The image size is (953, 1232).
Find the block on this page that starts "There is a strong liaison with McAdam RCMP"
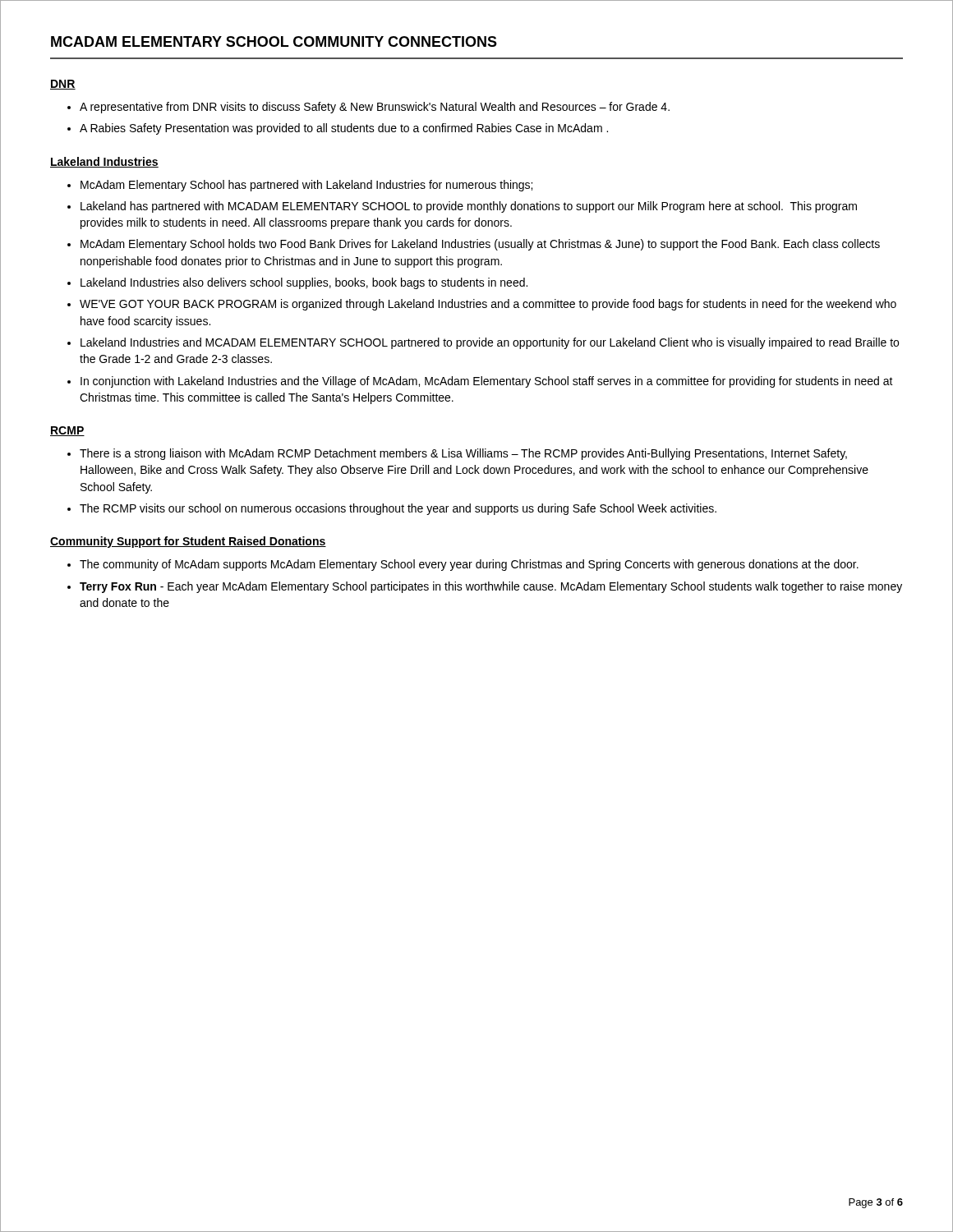[x=474, y=470]
